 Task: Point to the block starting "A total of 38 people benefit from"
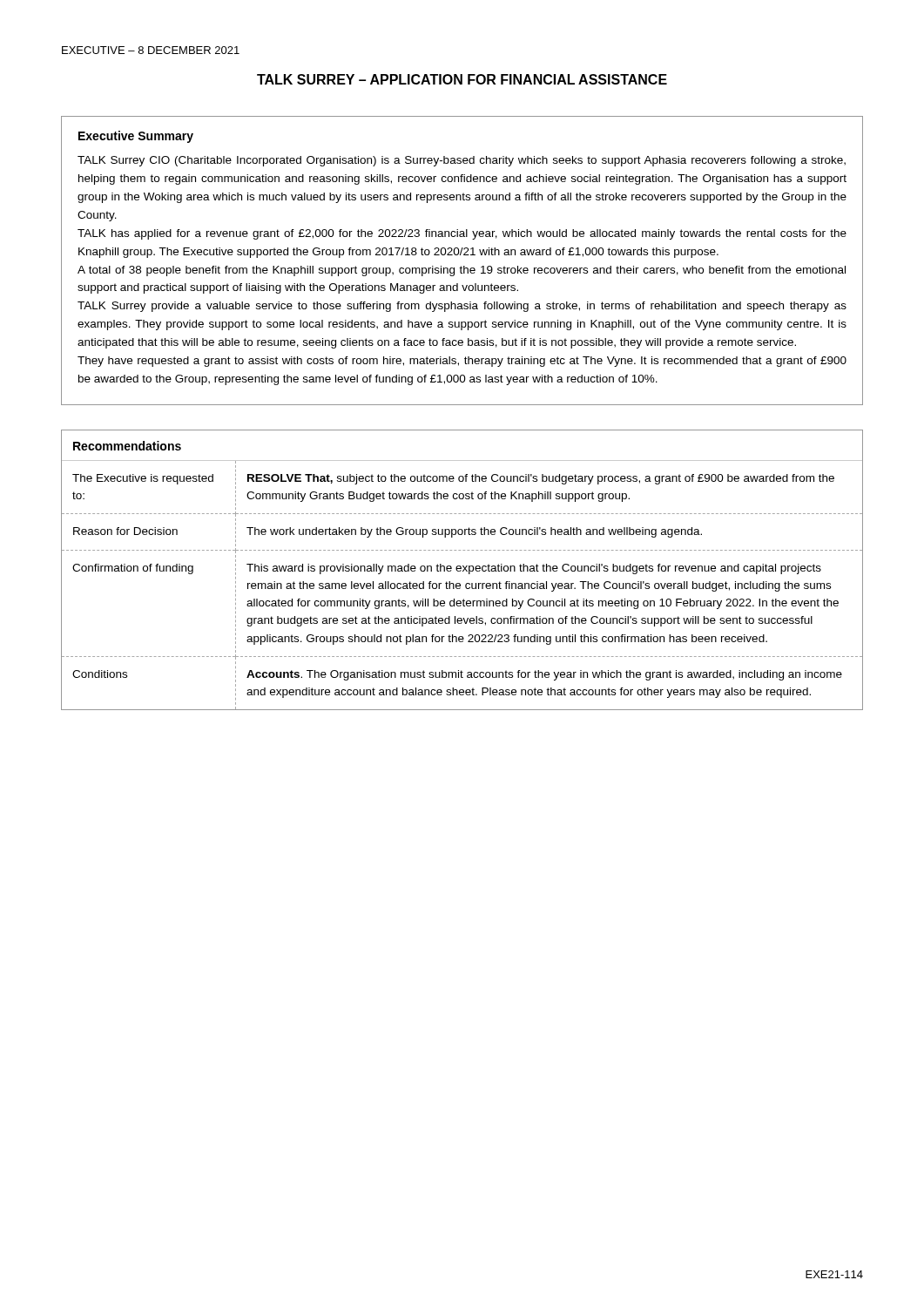point(462,279)
